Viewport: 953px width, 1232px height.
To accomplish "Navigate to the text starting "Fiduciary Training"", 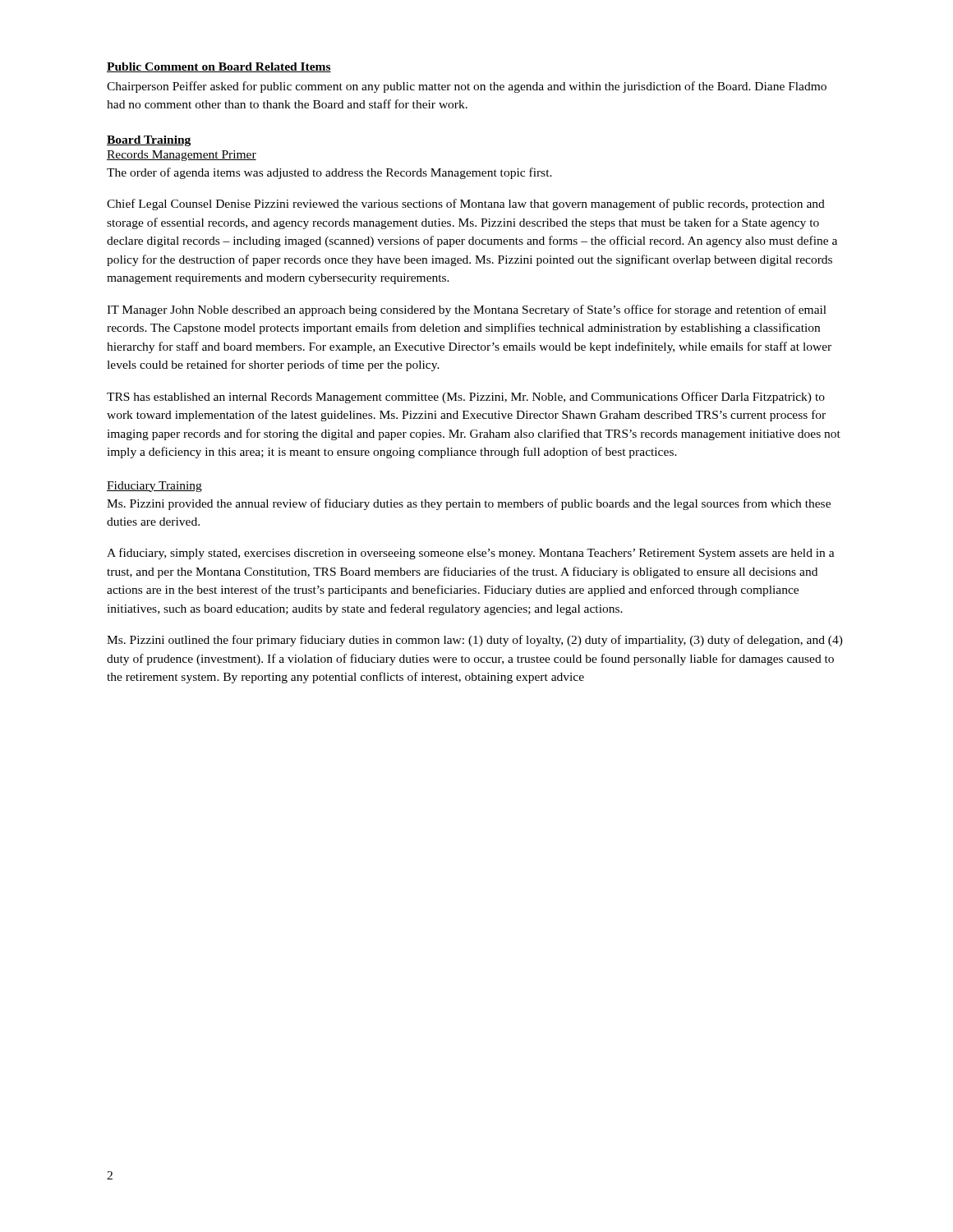I will (x=154, y=487).
